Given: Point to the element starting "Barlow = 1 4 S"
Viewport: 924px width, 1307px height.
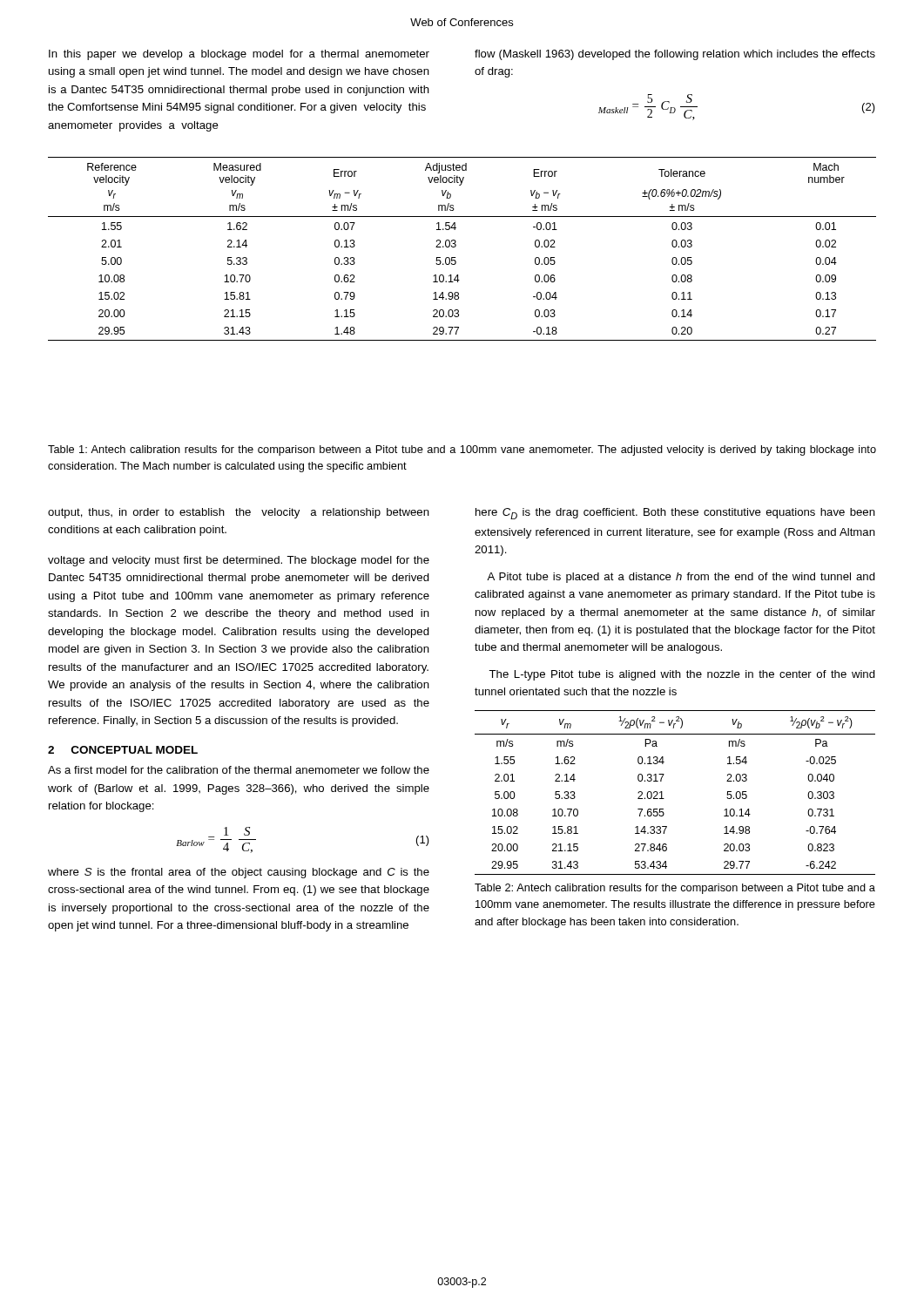Looking at the screenshot, I should (226, 840).
